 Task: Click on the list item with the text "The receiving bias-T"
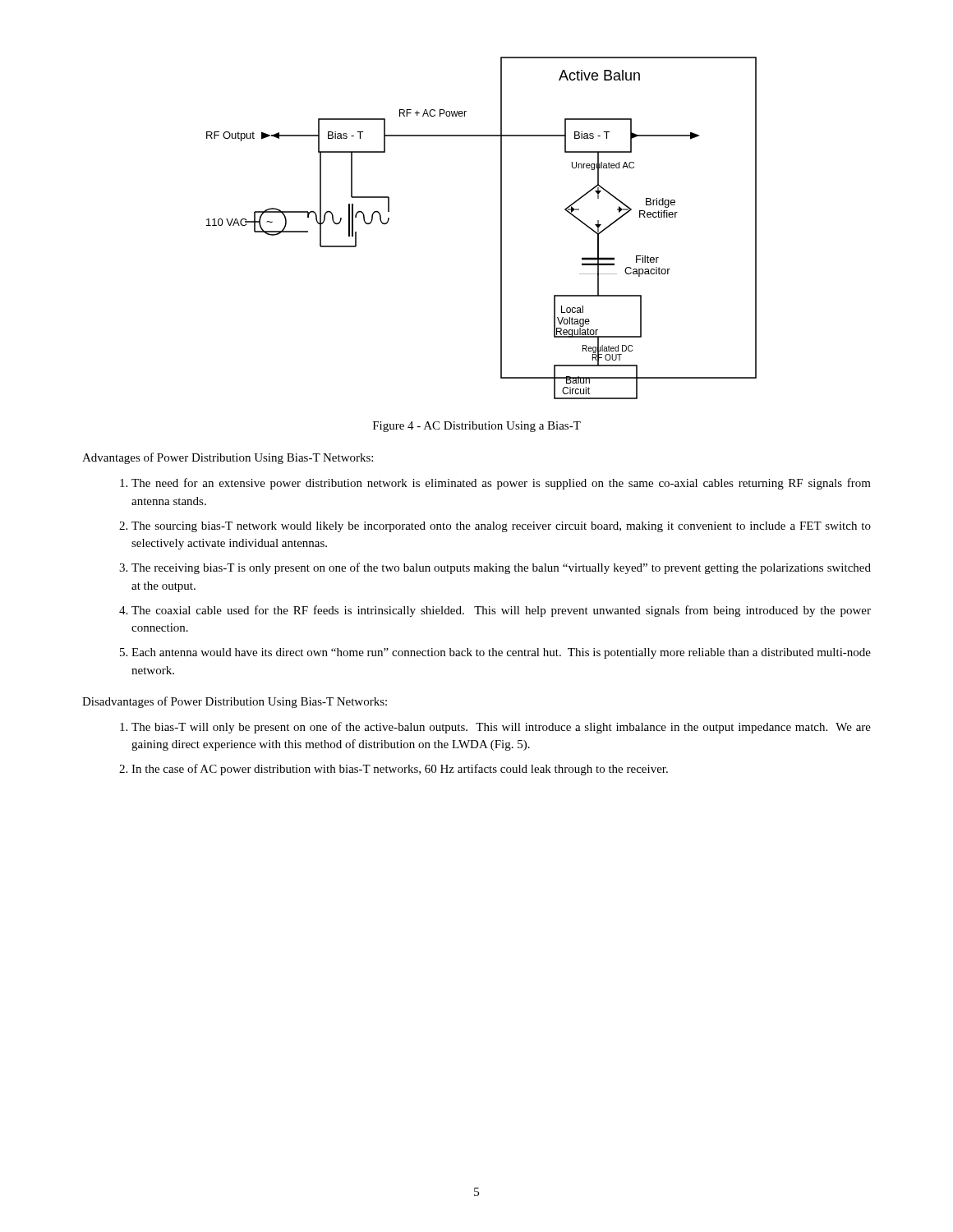point(501,576)
